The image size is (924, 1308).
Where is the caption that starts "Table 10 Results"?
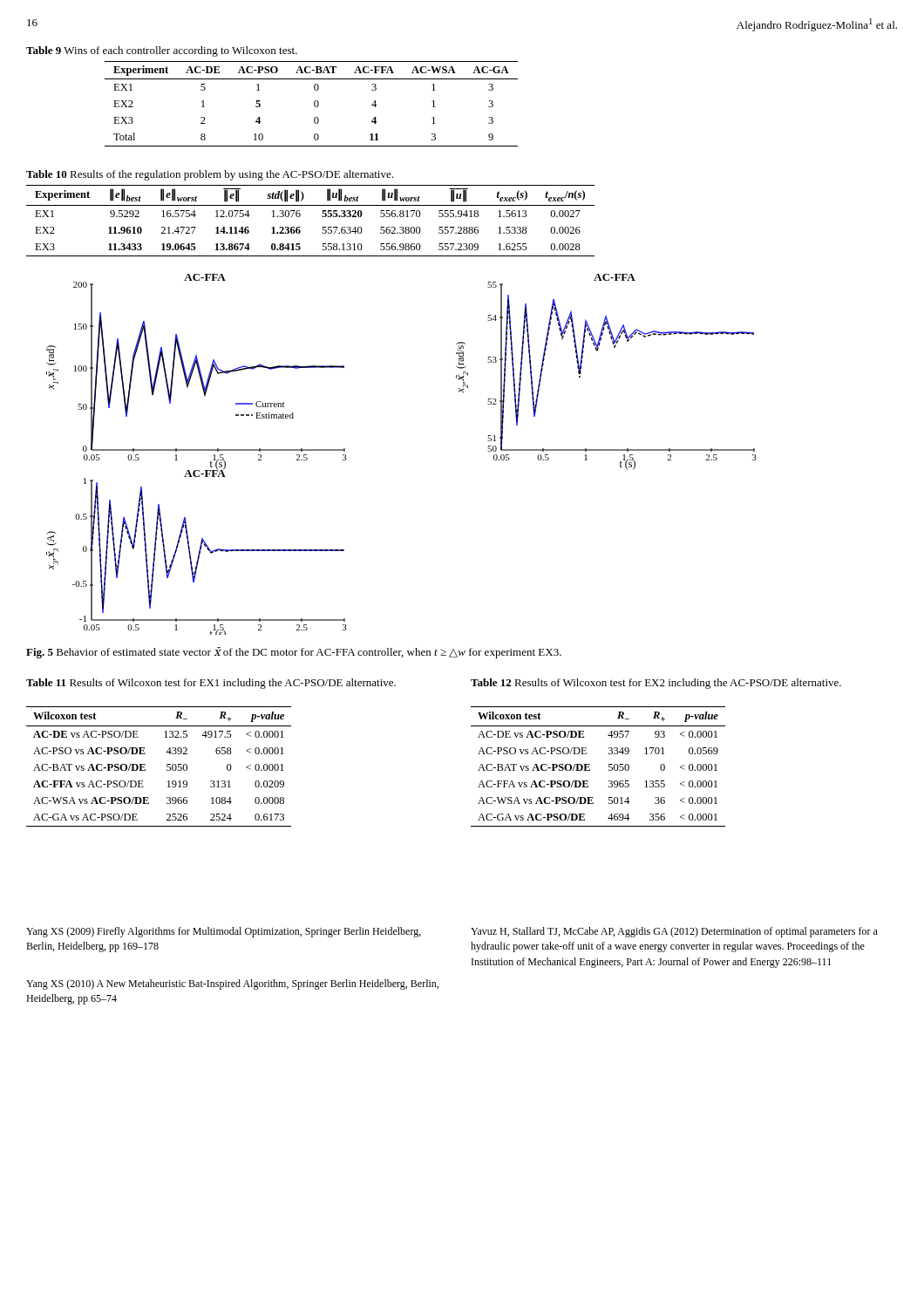[x=210, y=174]
